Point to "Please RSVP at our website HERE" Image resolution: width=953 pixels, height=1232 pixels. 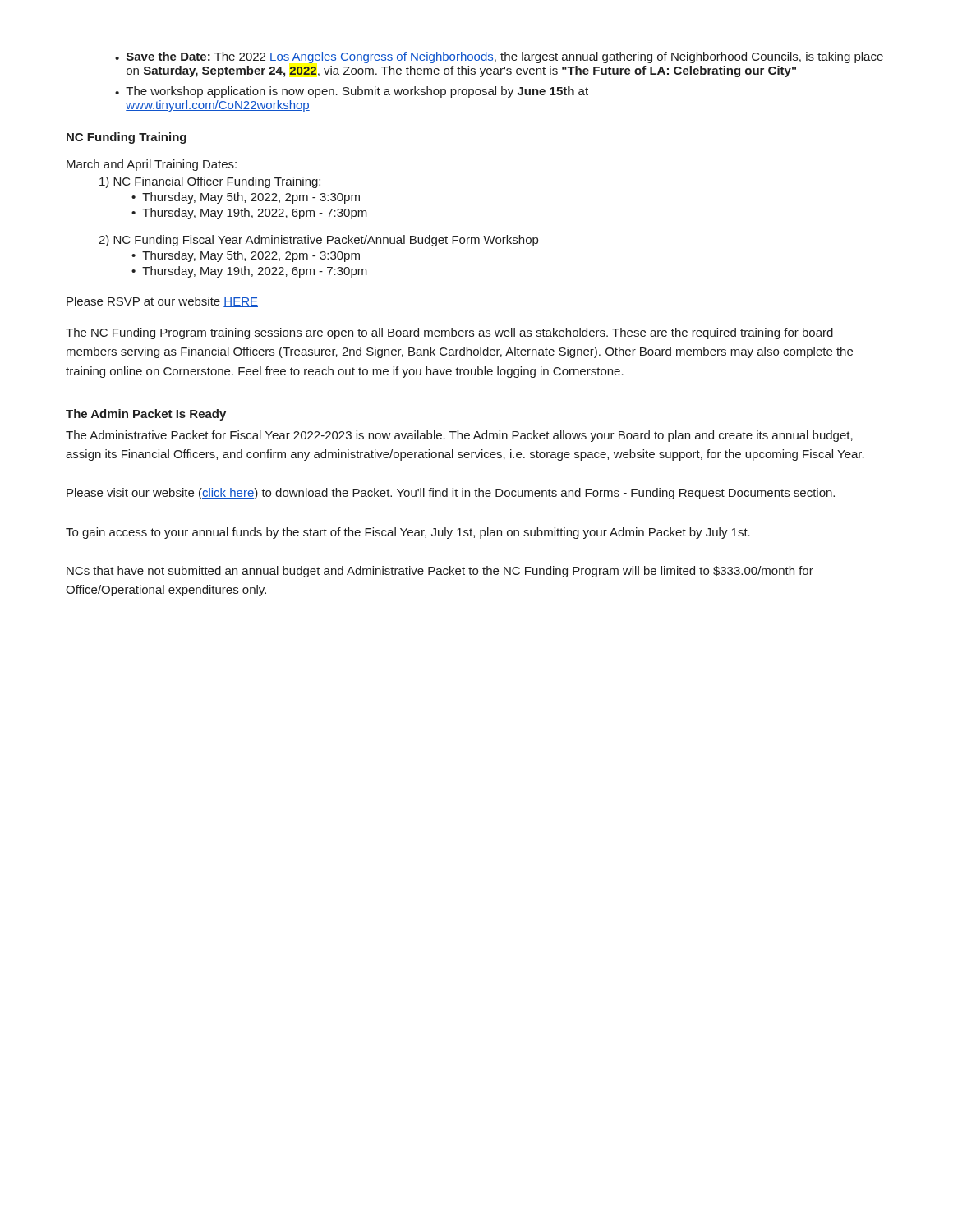[162, 301]
